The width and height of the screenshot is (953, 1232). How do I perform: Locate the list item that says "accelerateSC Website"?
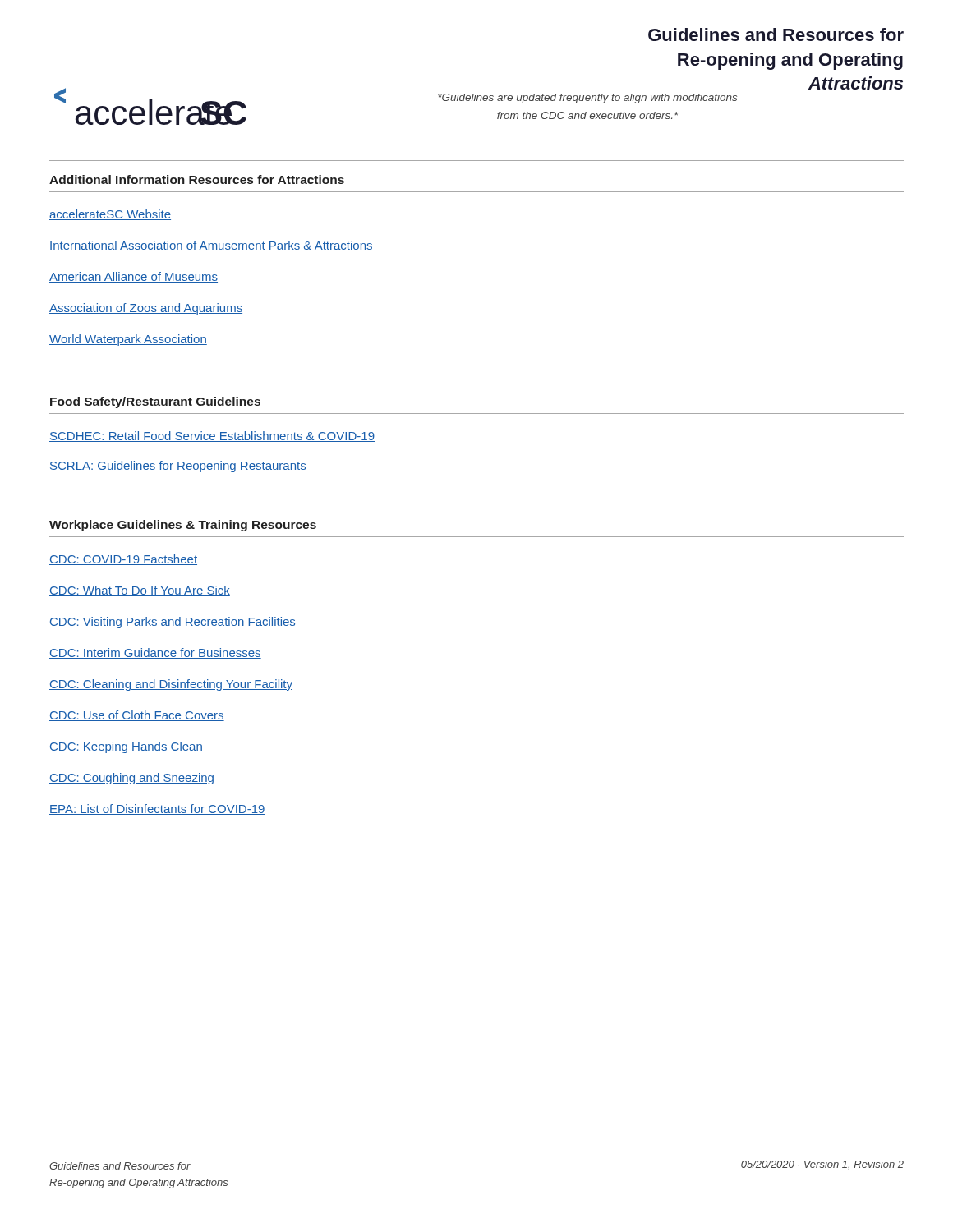pyautogui.click(x=110, y=214)
